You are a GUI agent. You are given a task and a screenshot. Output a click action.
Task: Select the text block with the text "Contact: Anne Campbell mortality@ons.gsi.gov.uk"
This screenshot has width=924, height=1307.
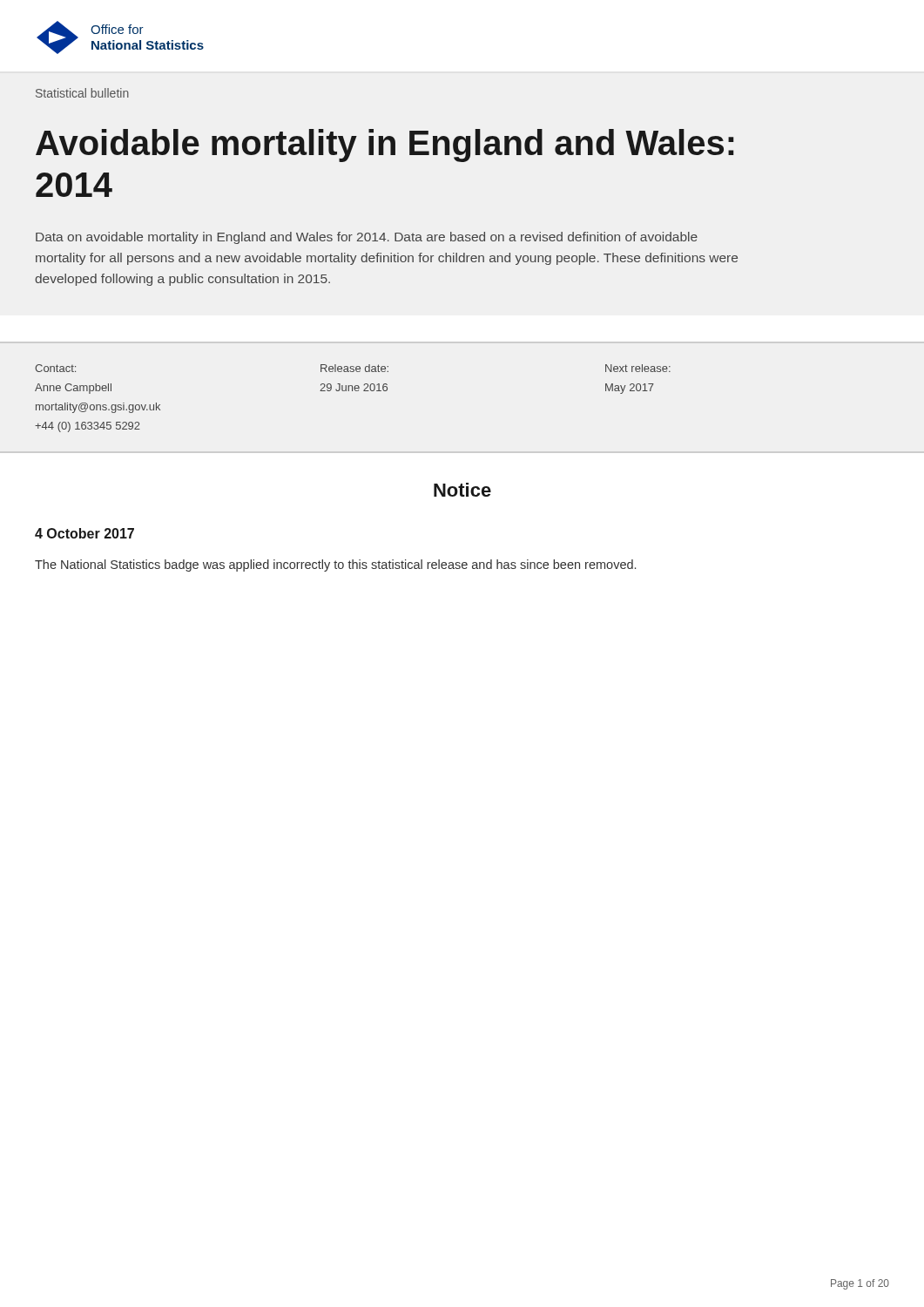(x=353, y=368)
